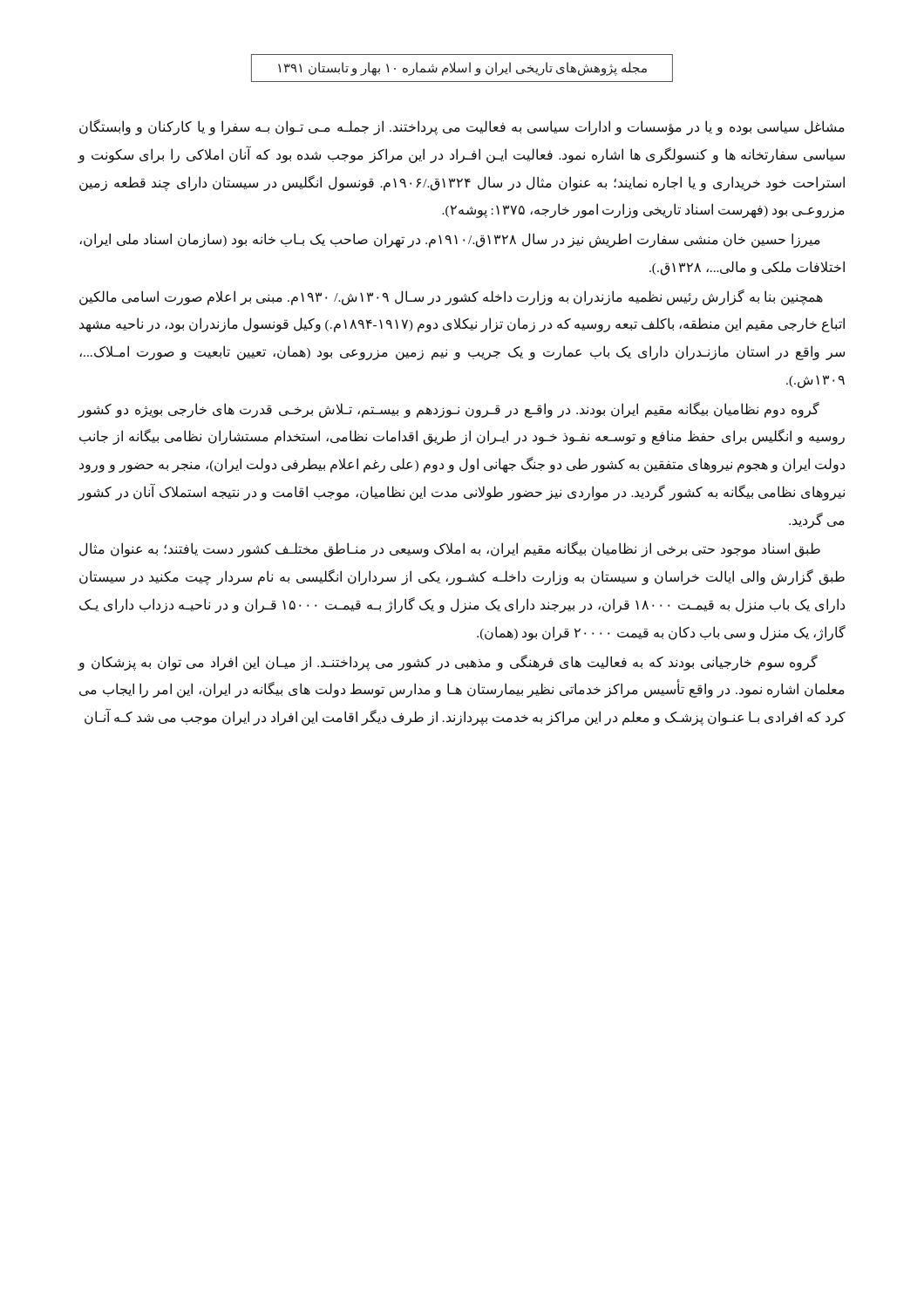
Task: Find the text block with the text "مشاغل سیاسی بوده"
Action: coord(462,168)
